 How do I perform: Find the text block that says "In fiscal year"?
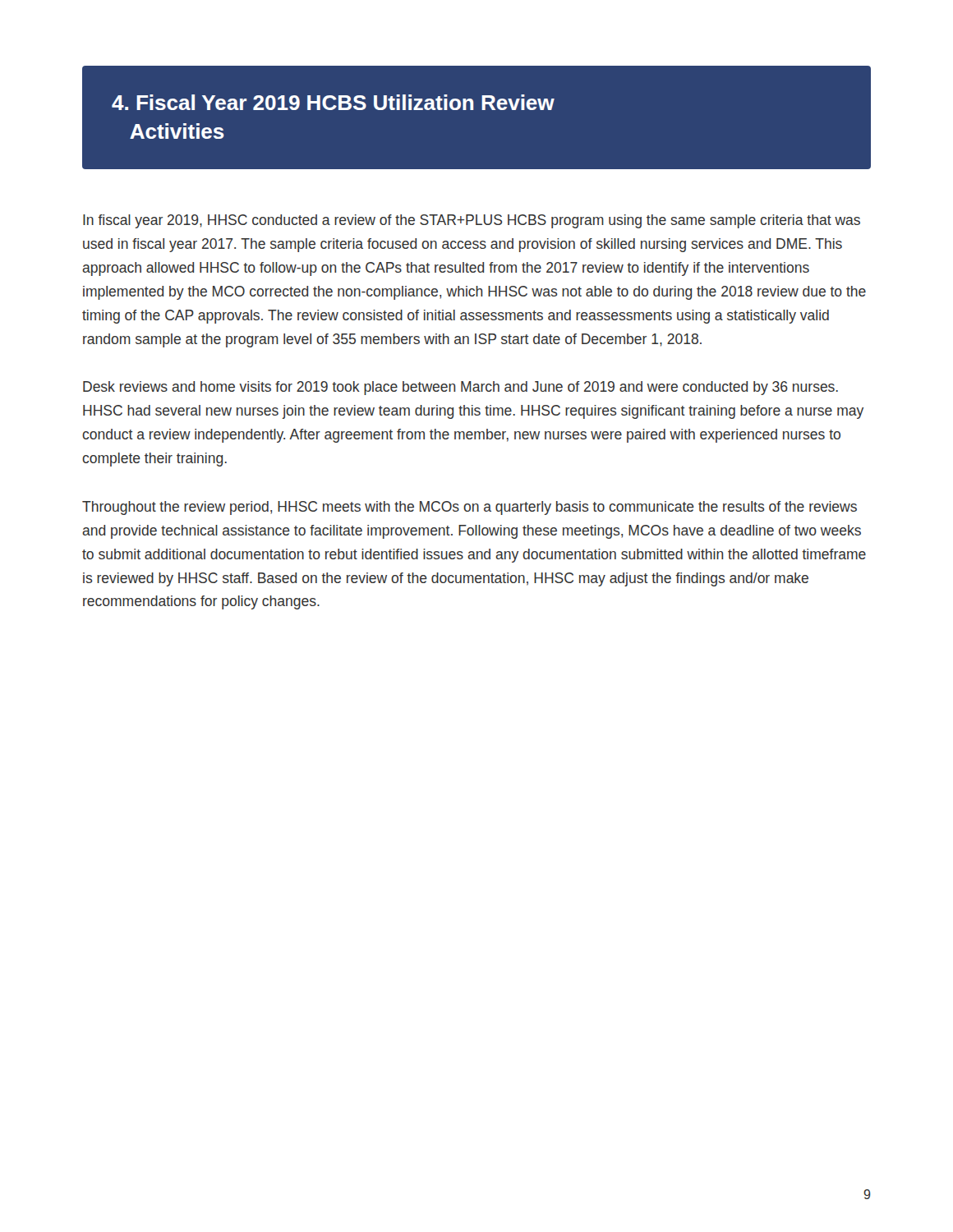click(474, 280)
